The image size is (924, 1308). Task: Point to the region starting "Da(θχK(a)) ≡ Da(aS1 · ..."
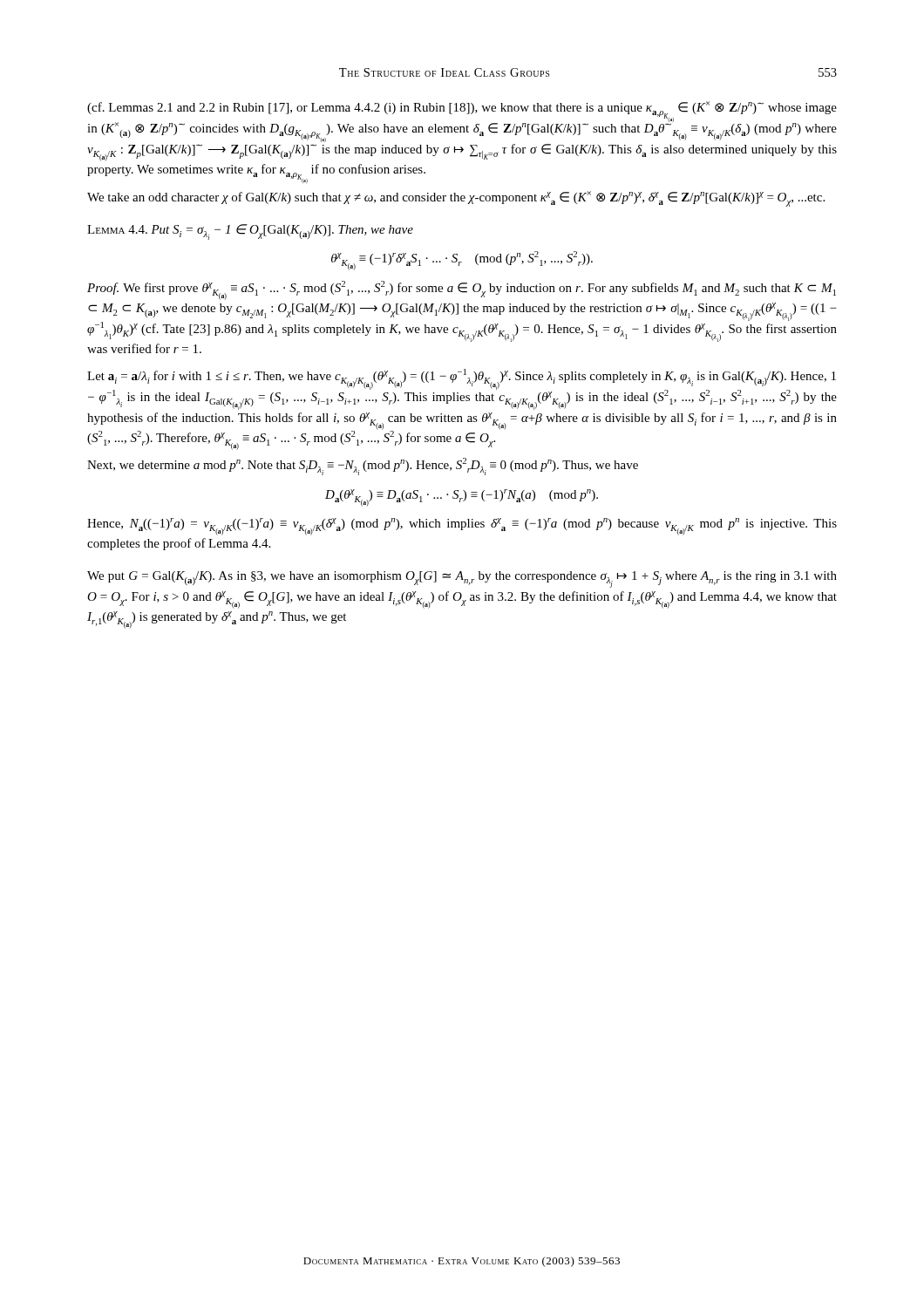coord(462,495)
